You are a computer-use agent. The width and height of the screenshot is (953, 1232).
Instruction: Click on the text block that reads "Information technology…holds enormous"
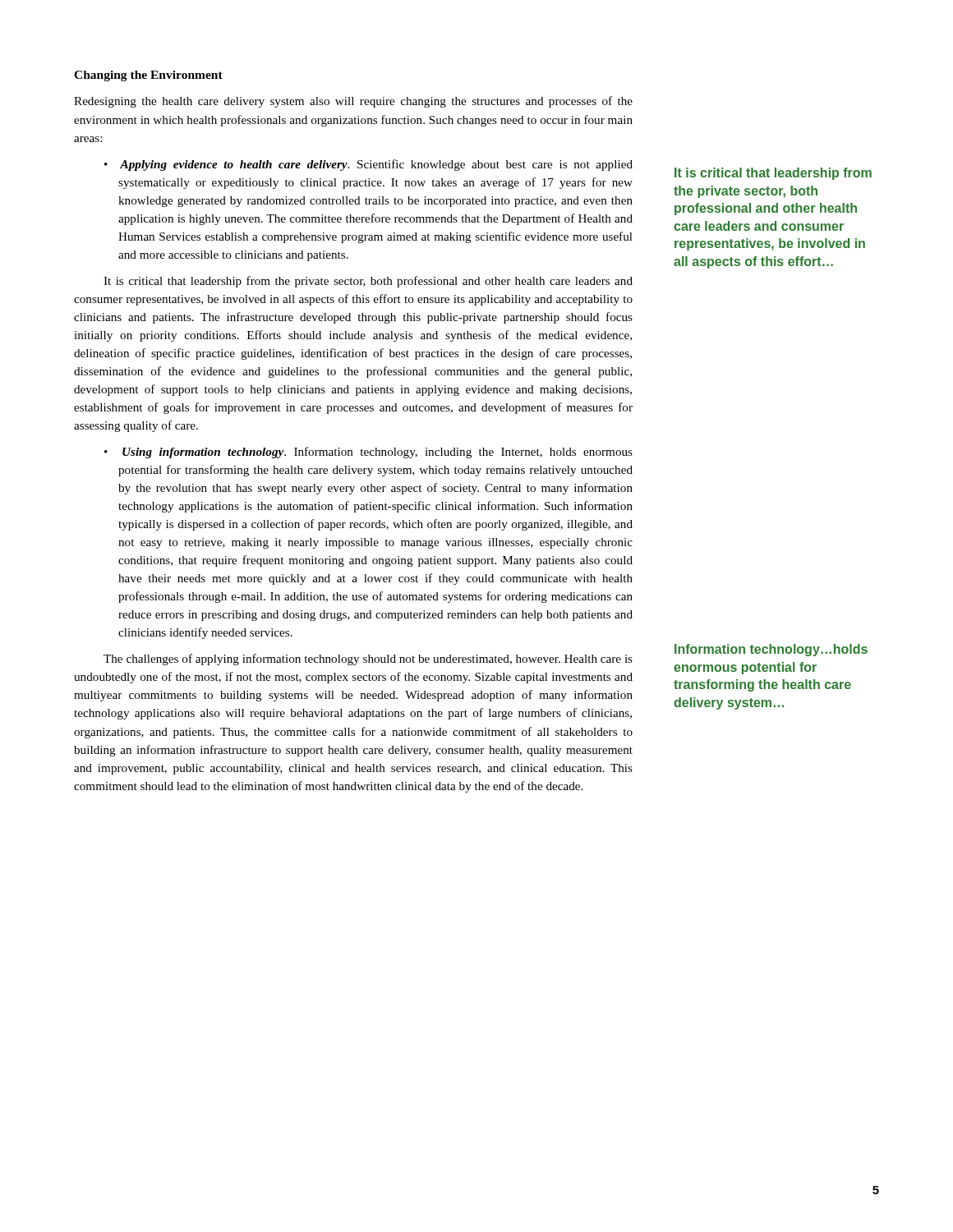click(771, 676)
